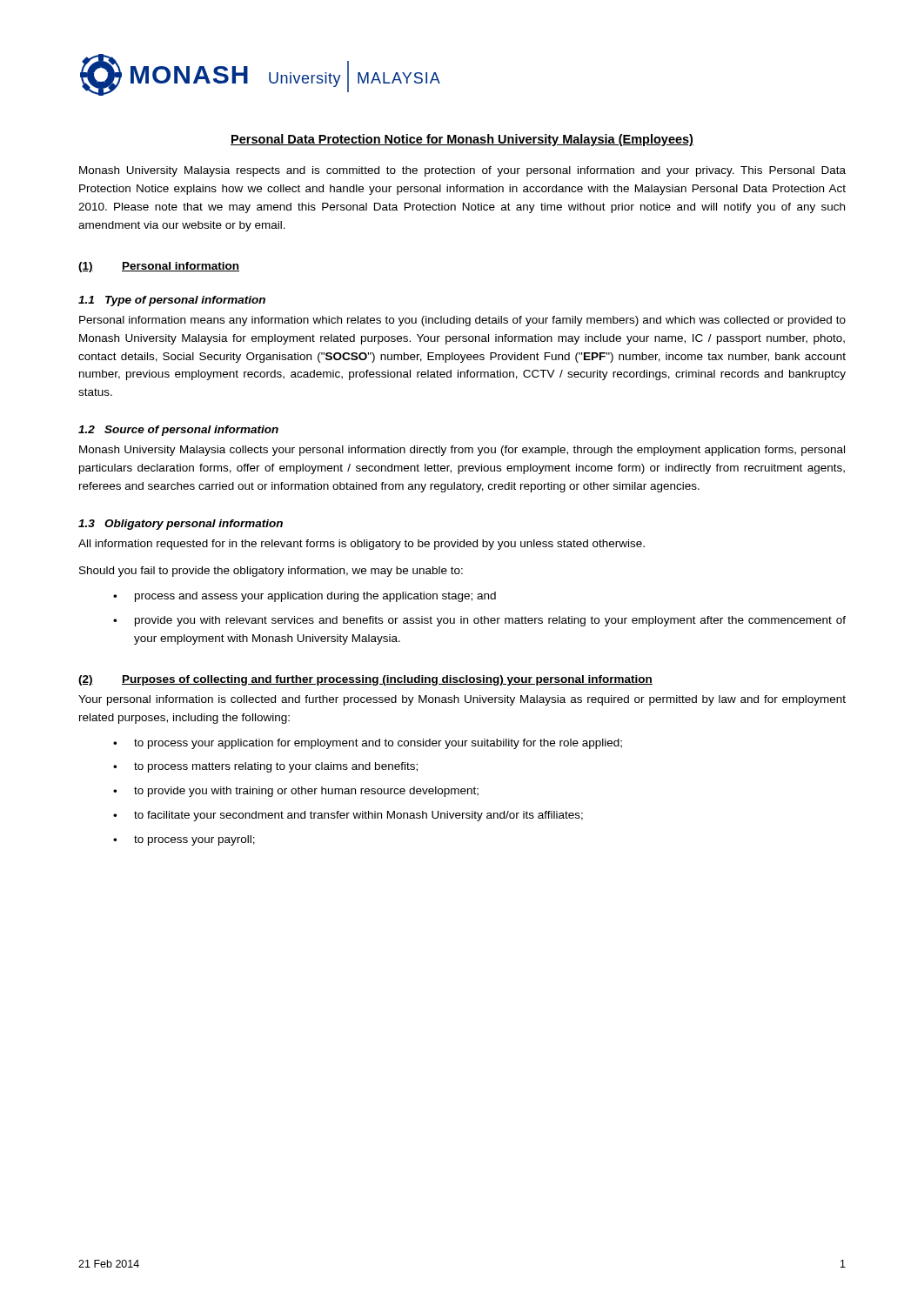Select the section header containing "1.3 Obligatory personal information"

(181, 523)
